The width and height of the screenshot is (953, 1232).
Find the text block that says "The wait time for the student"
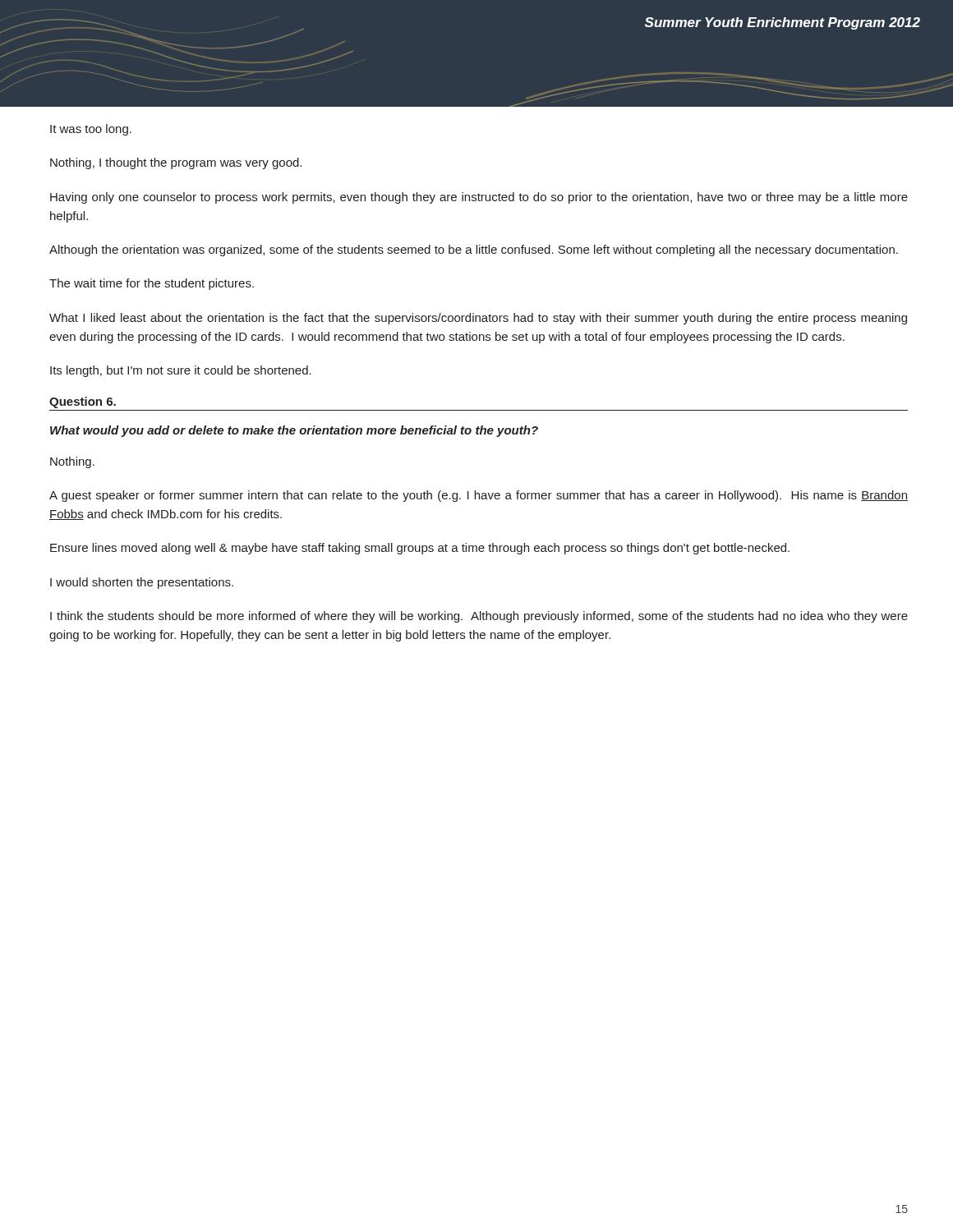click(152, 283)
